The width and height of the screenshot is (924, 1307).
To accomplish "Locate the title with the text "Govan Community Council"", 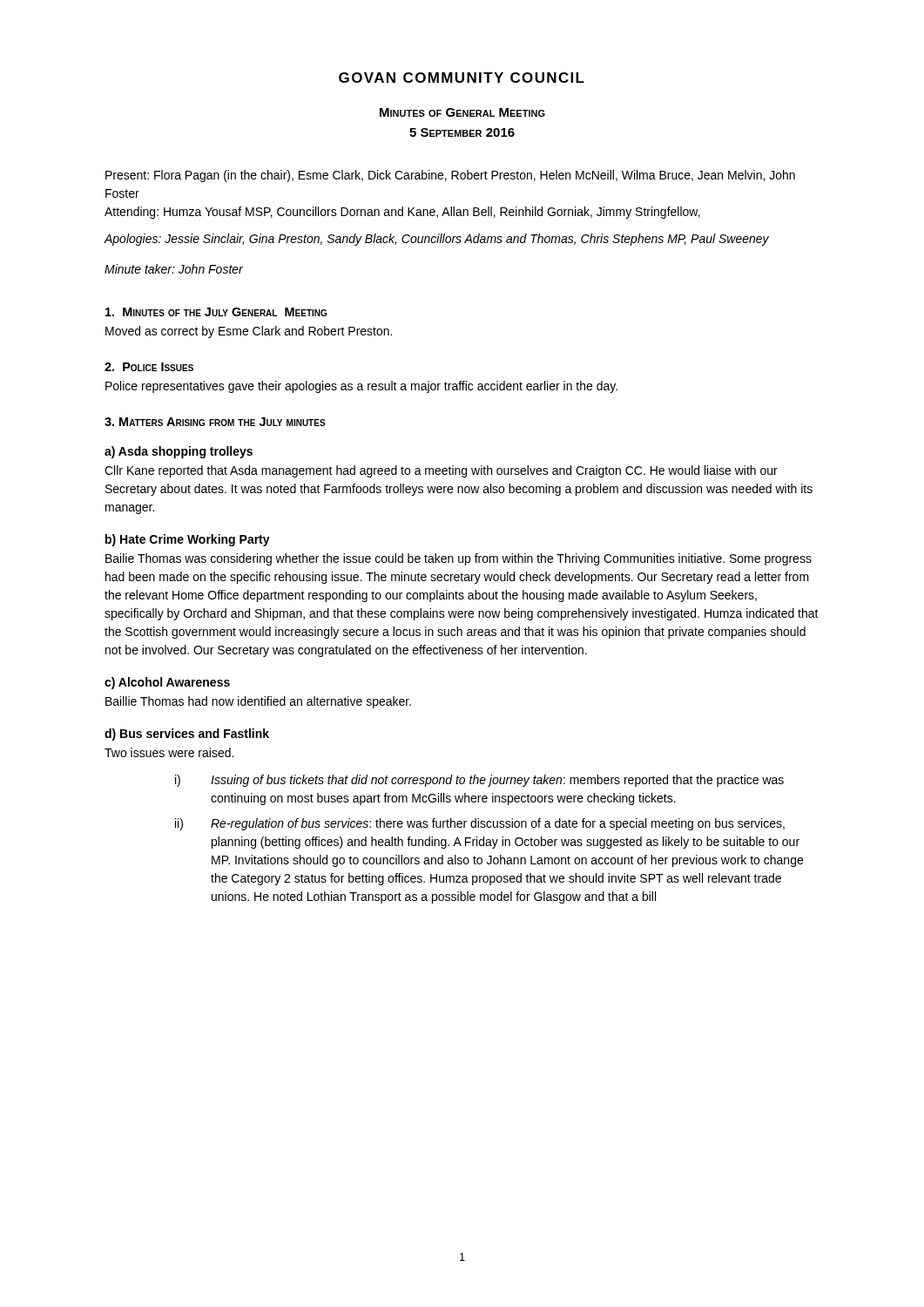I will (x=462, y=78).
